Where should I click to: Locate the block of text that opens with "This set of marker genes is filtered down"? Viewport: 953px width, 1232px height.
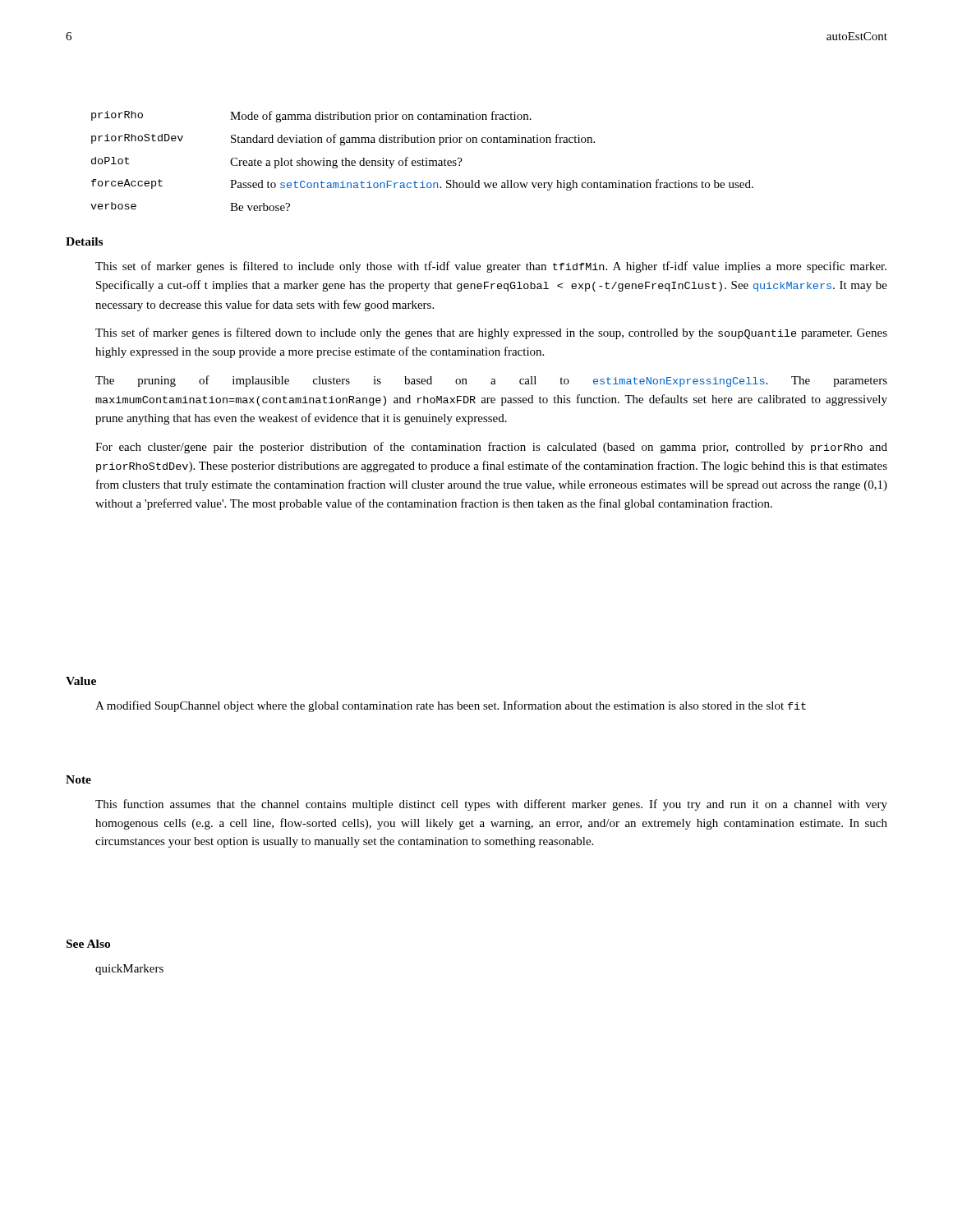pos(491,342)
